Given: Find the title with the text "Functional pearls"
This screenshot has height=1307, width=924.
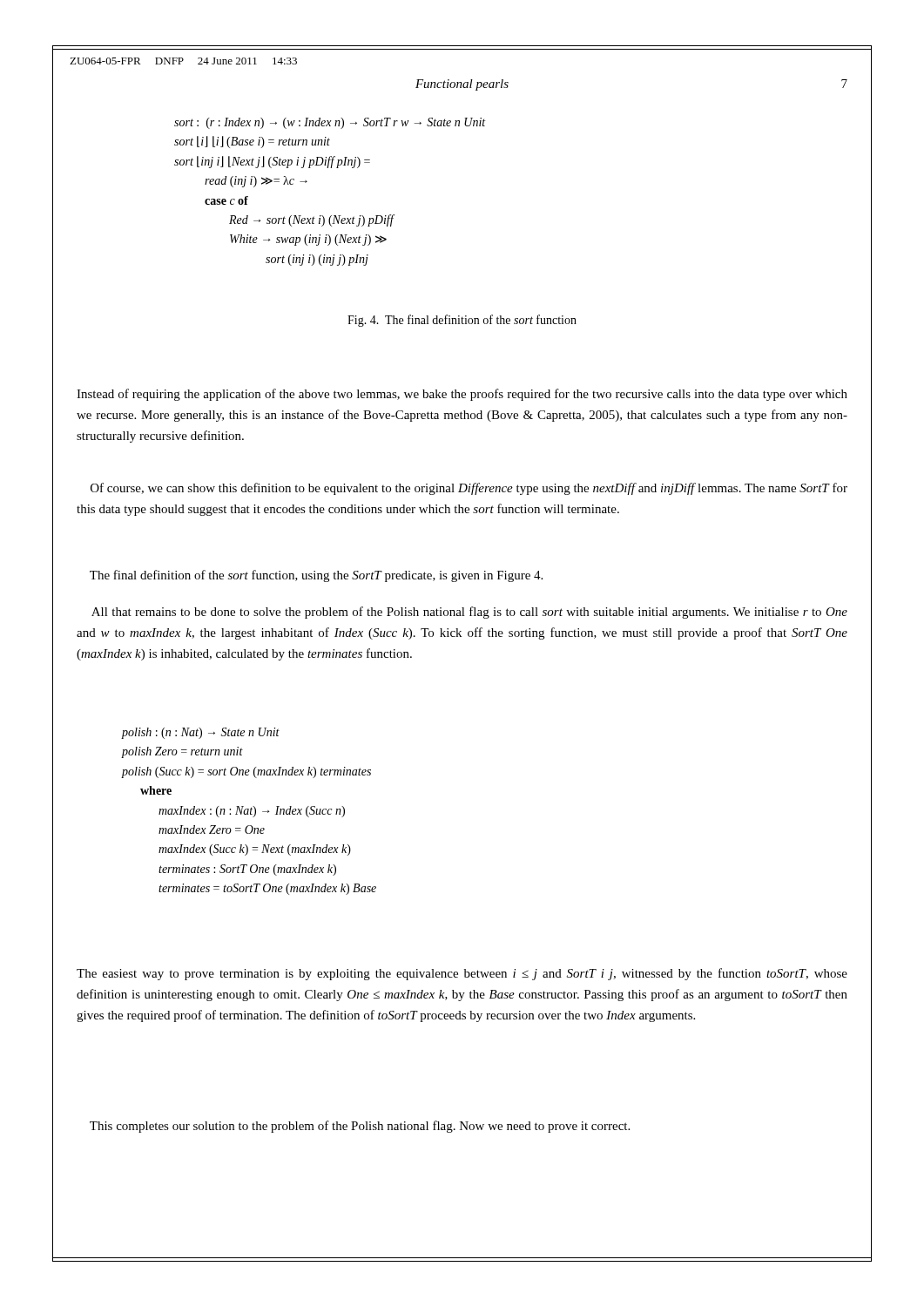Looking at the screenshot, I should tap(462, 84).
